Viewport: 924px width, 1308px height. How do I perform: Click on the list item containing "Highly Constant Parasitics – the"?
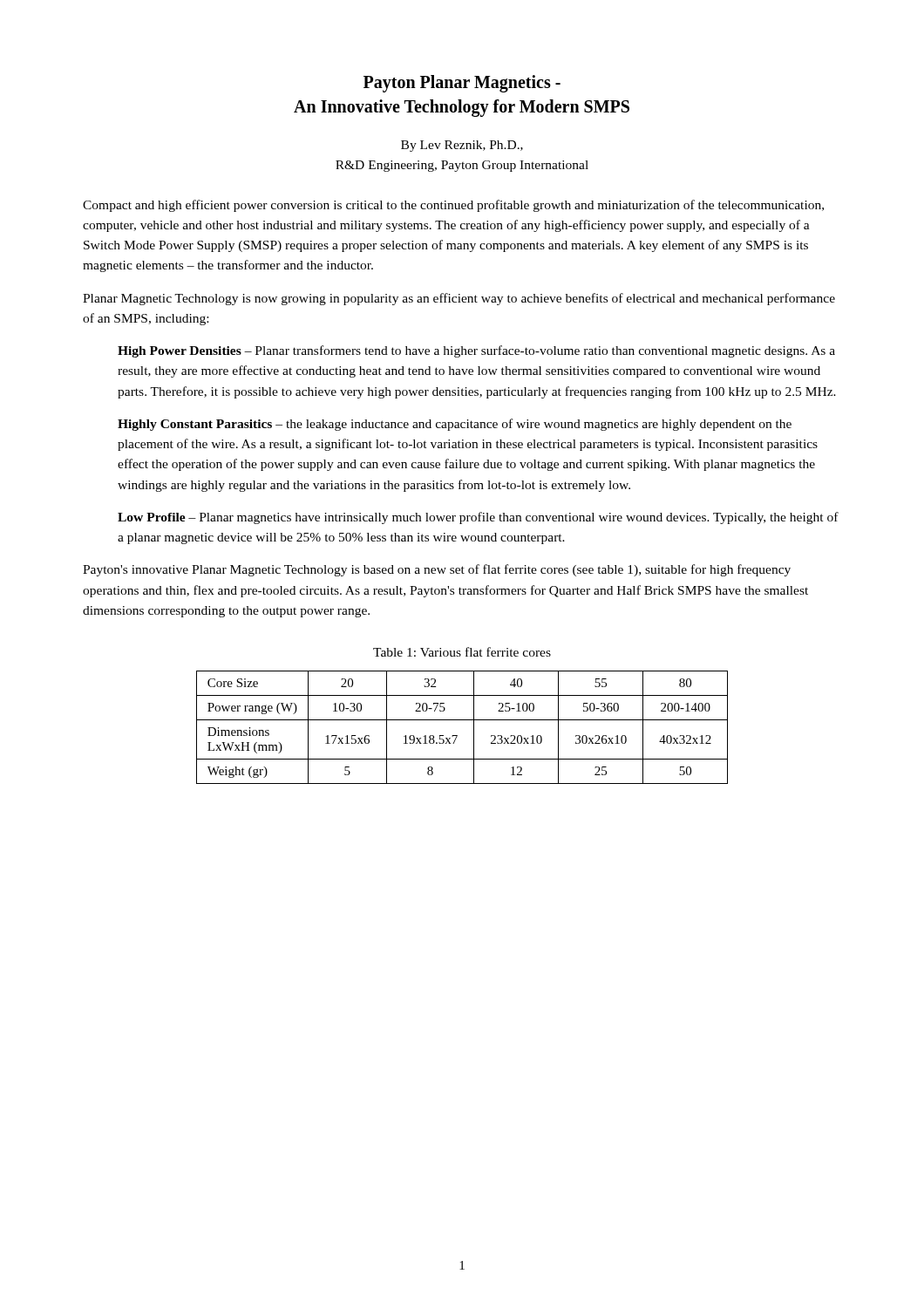click(479, 454)
